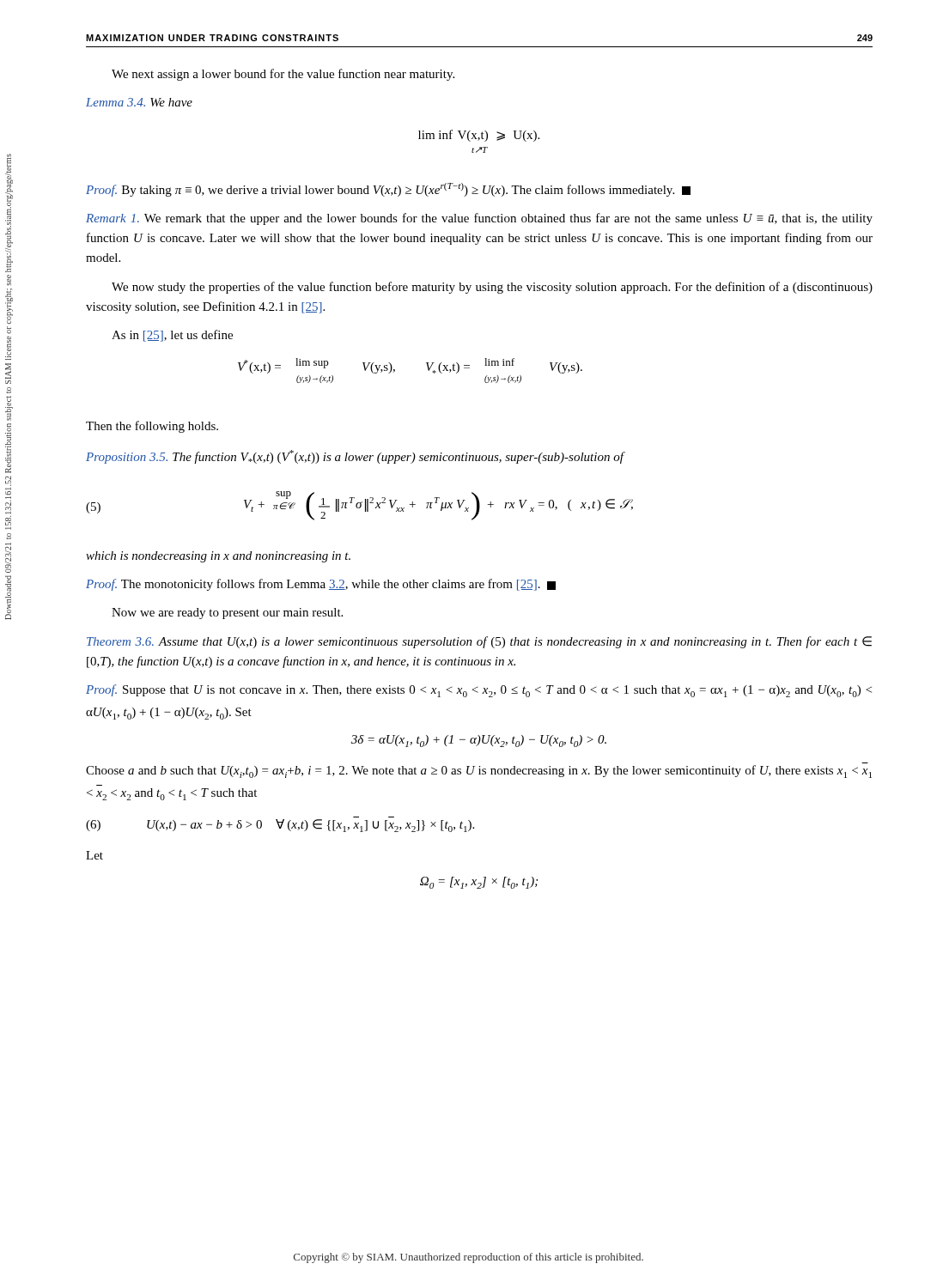Where is the passage that starts "Proposition 3.5. The"?

(479, 457)
